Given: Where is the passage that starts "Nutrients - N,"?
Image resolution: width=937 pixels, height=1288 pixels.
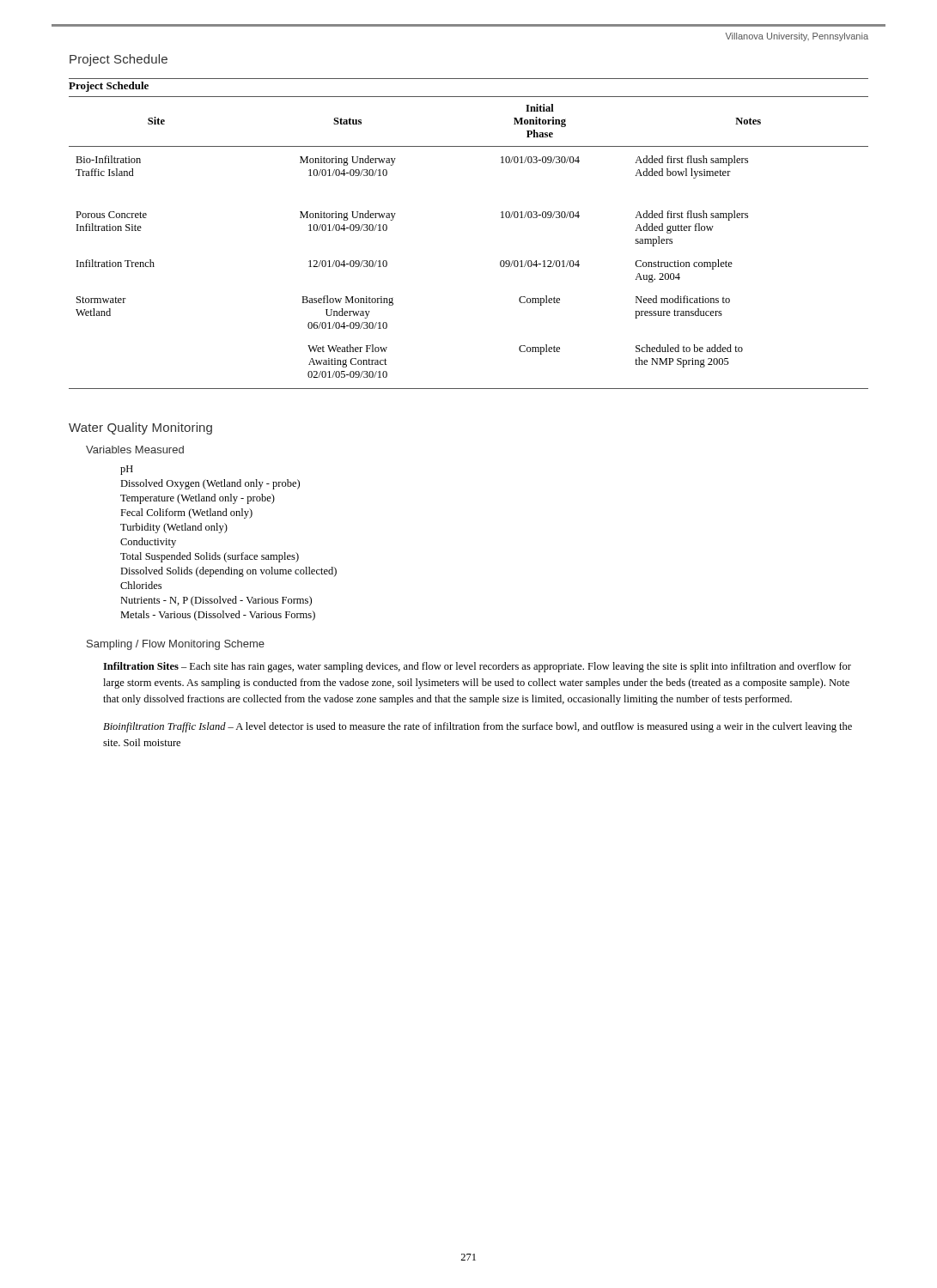Looking at the screenshot, I should click(216, 600).
